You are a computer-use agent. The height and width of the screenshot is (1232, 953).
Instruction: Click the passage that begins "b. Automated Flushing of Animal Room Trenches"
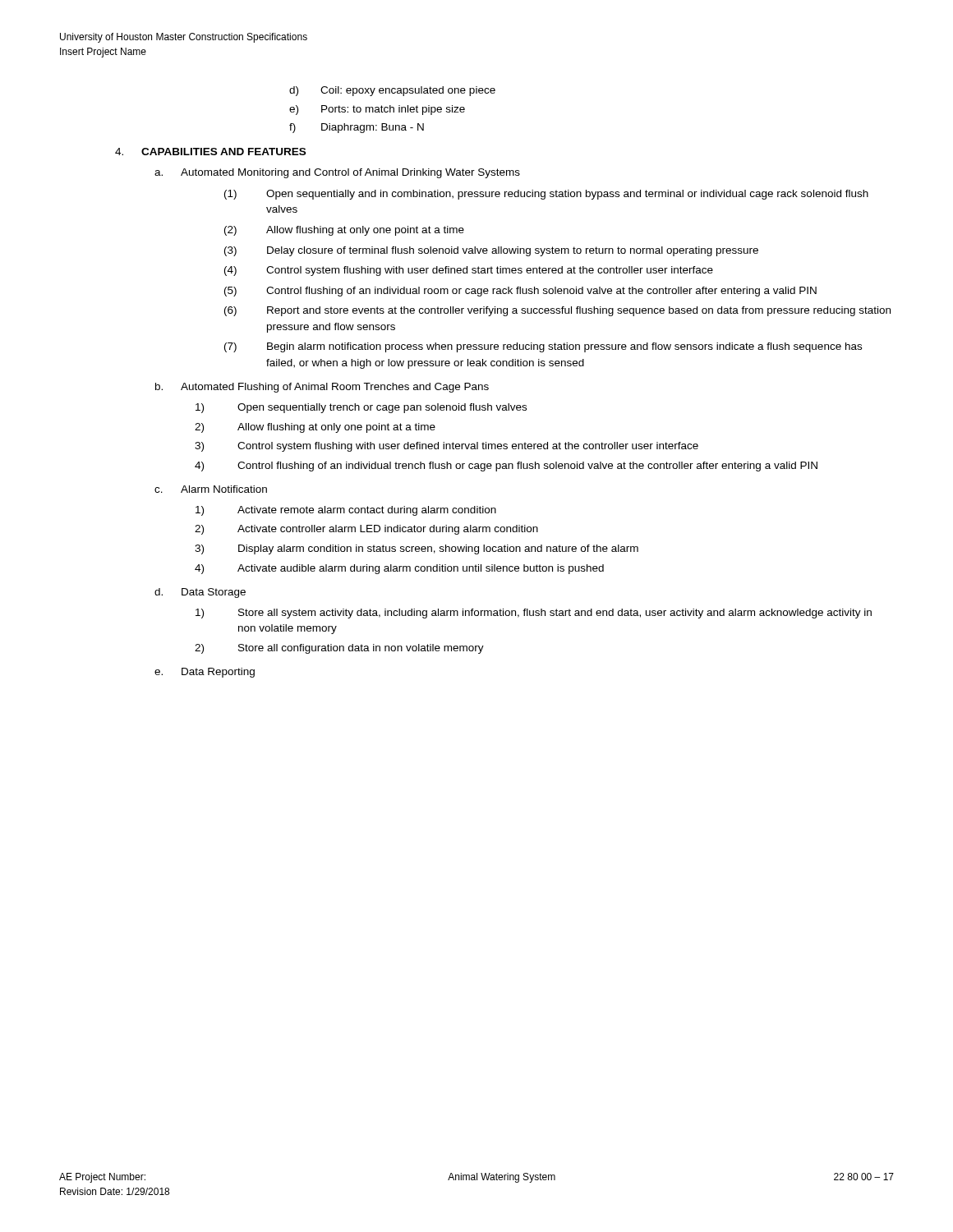coord(322,388)
